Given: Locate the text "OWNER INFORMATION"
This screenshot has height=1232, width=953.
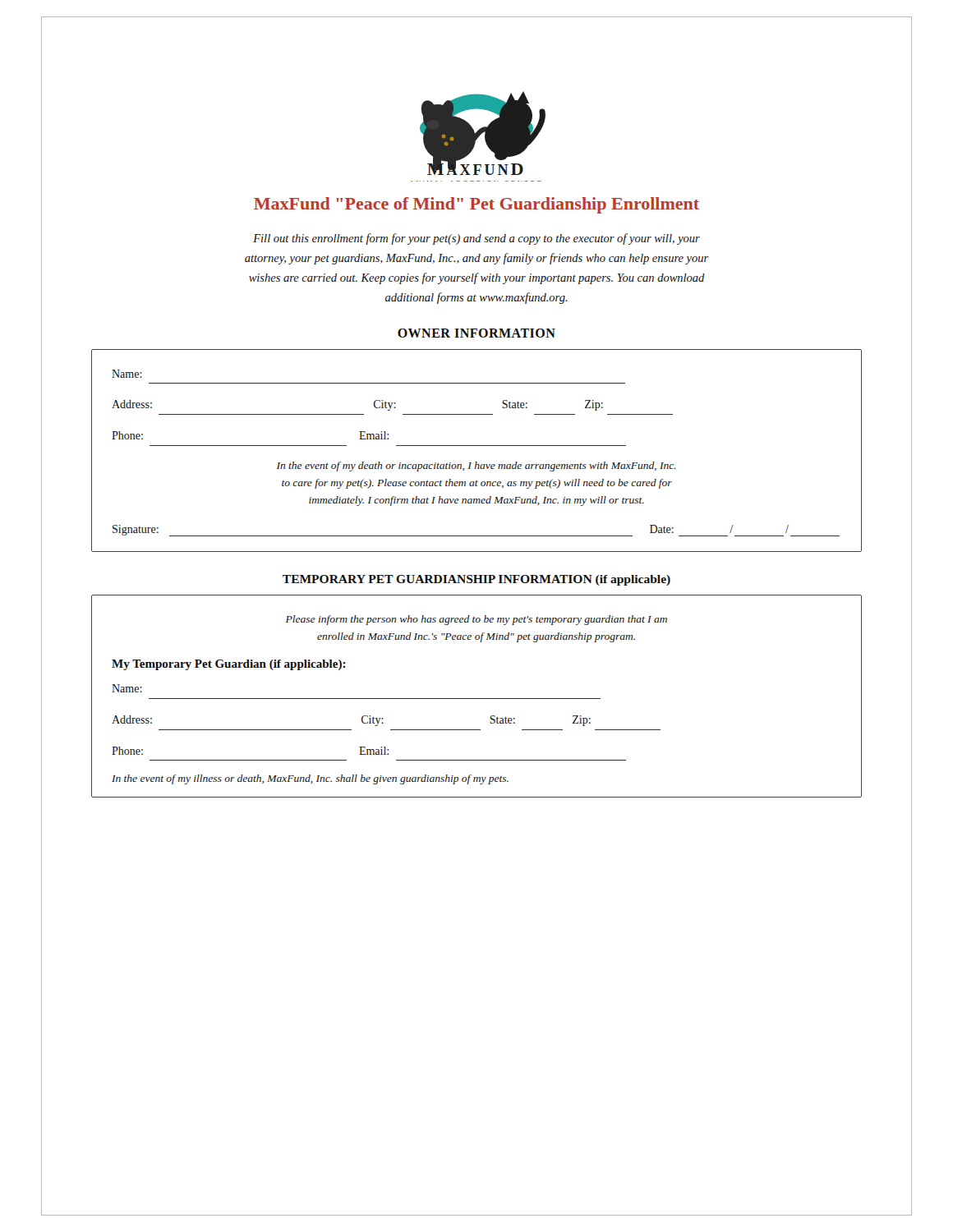Looking at the screenshot, I should click(x=476, y=333).
